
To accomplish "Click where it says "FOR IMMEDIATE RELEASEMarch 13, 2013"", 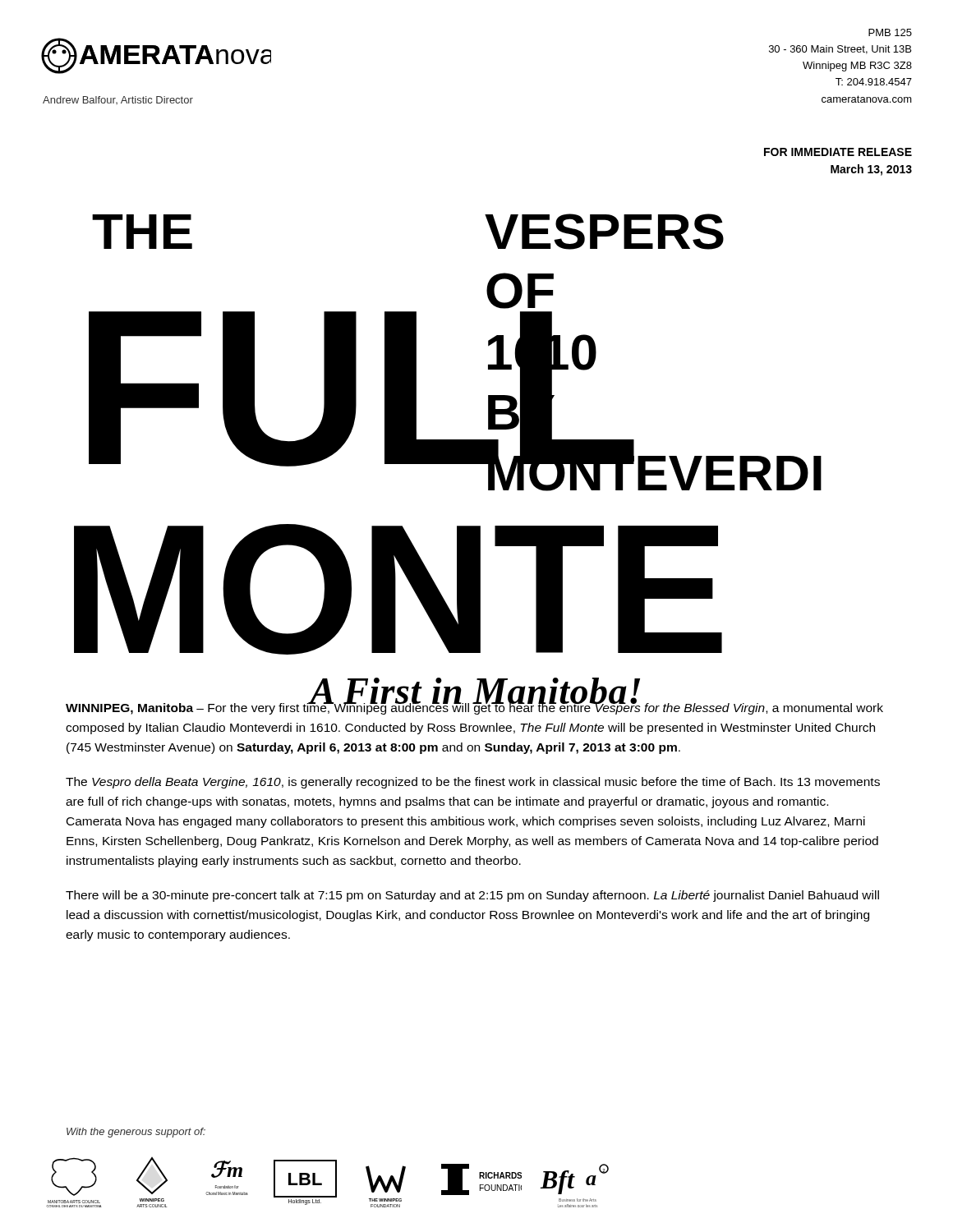I will coord(838,161).
